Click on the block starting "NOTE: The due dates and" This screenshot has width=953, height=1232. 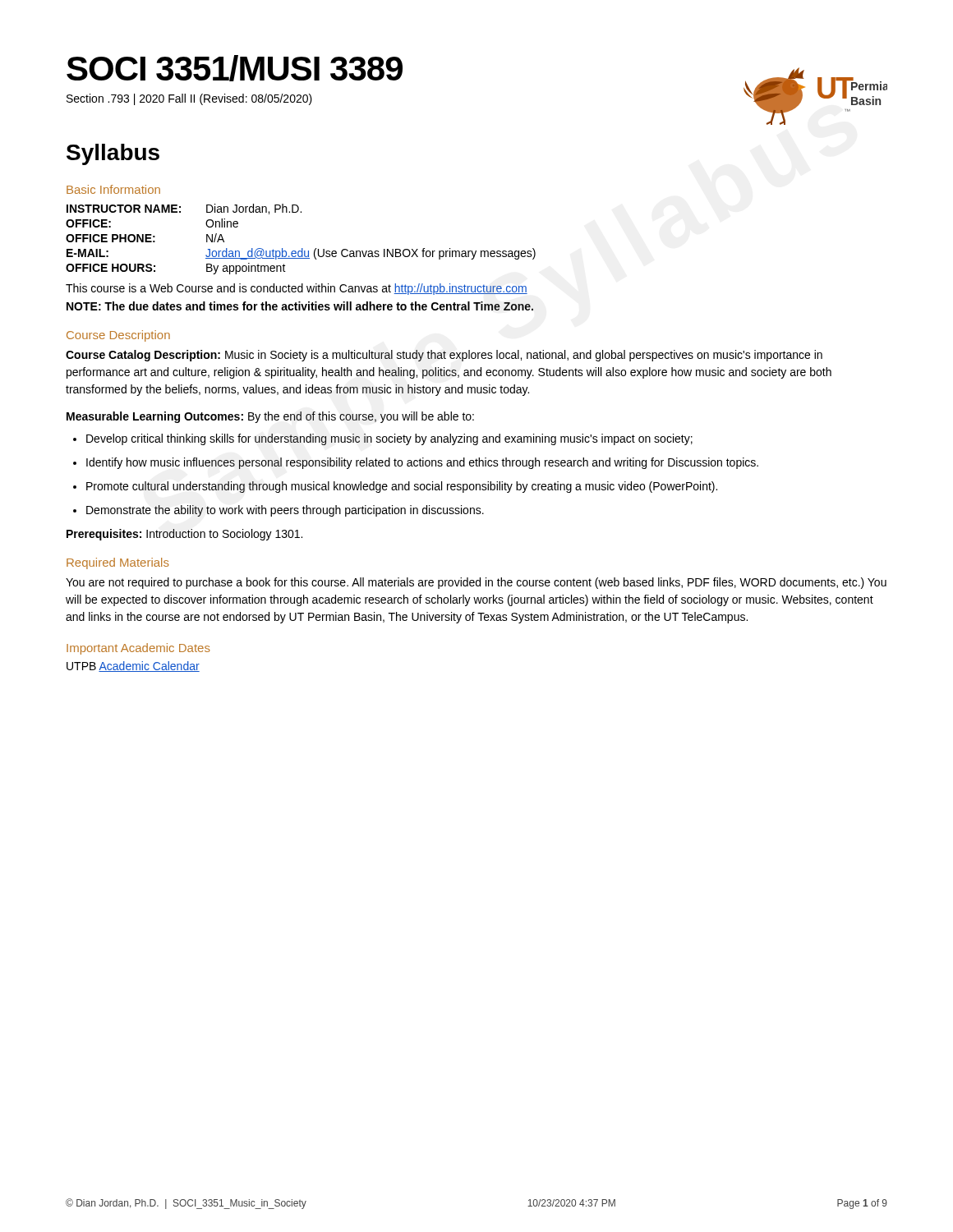click(x=300, y=306)
